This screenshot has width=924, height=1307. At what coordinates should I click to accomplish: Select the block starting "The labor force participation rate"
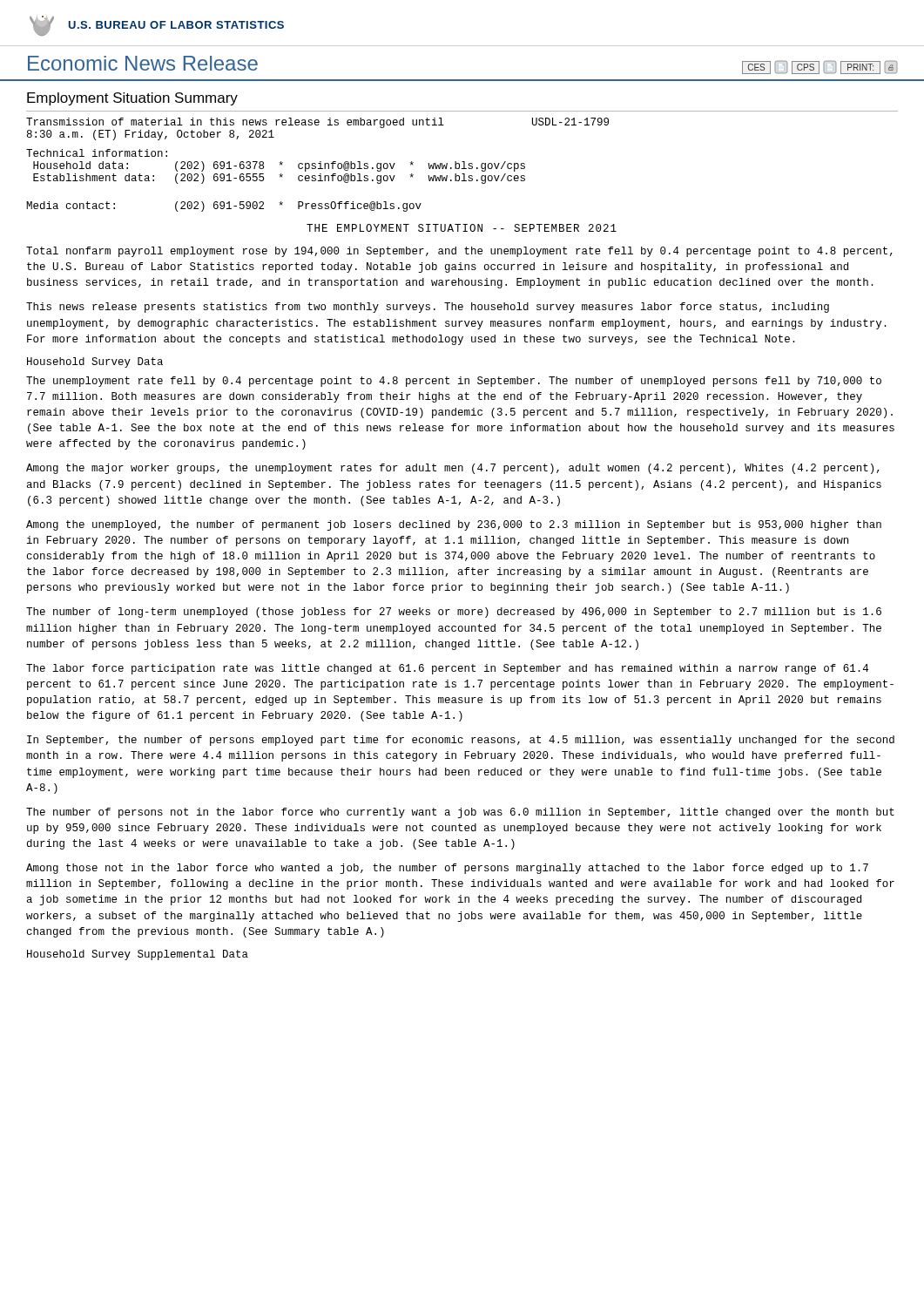461,693
